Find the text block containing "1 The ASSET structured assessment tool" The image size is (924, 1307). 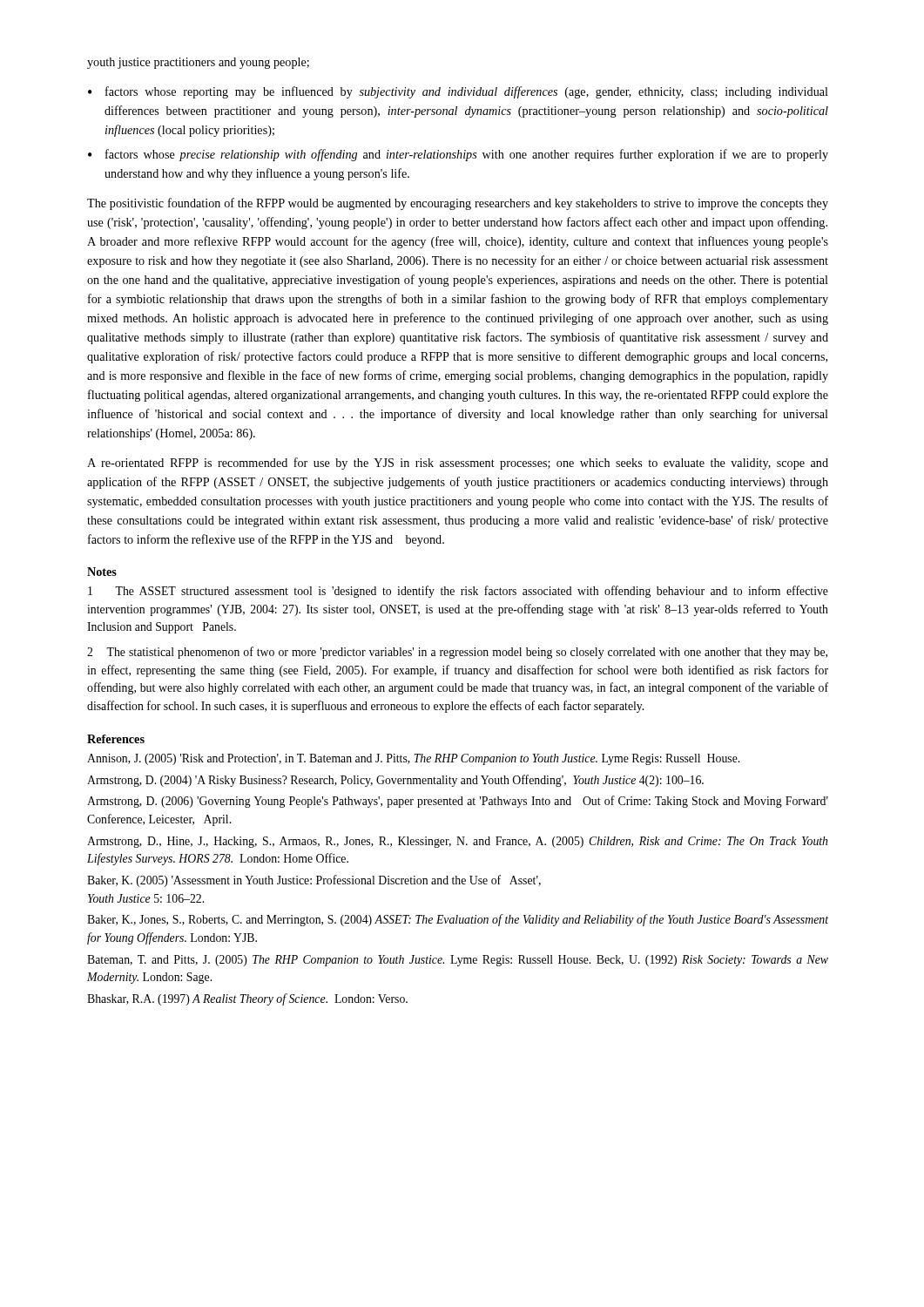point(458,609)
